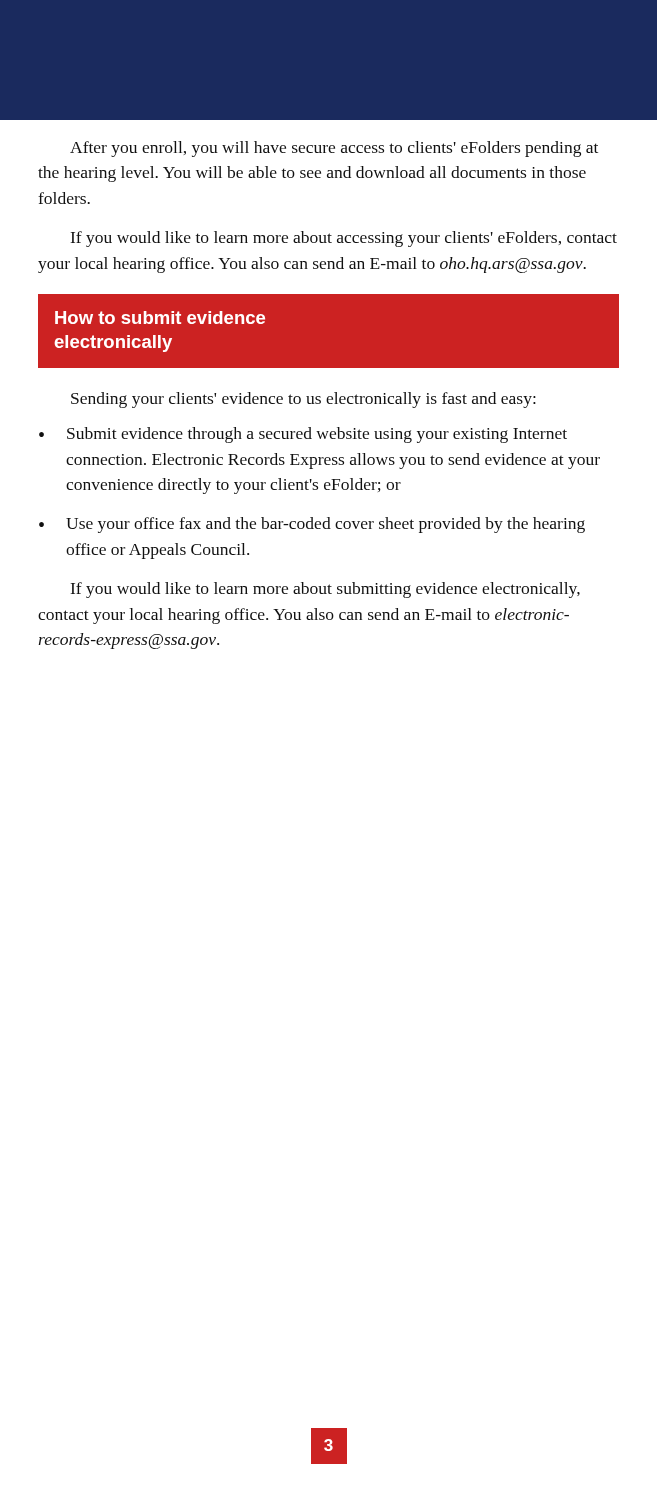Navigate to the region starting "Sending your clients'"
This screenshot has width=657, height=1500.
pyautogui.click(x=328, y=399)
